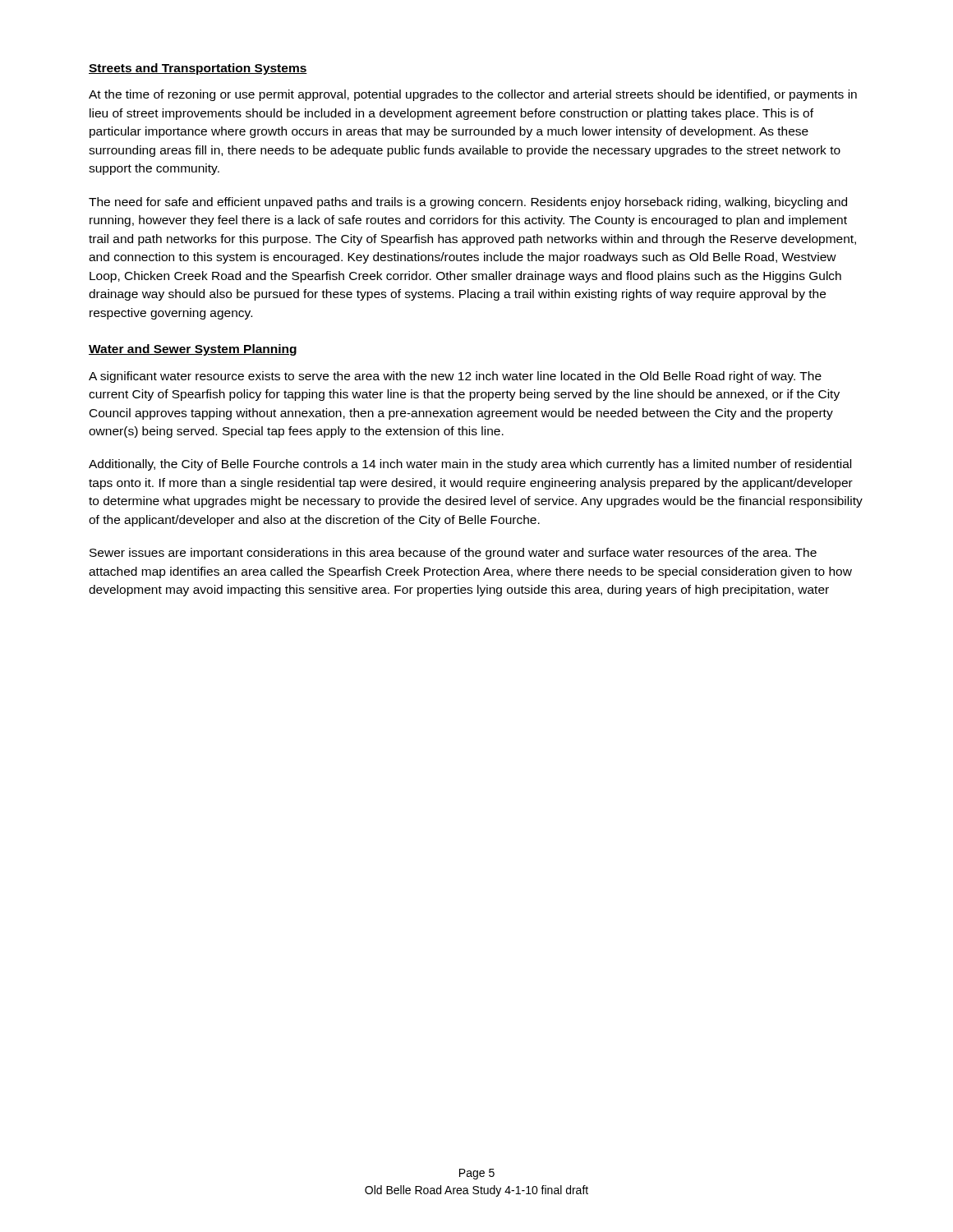
Task: Navigate to the element starting "Additionally, the City"
Action: click(476, 492)
